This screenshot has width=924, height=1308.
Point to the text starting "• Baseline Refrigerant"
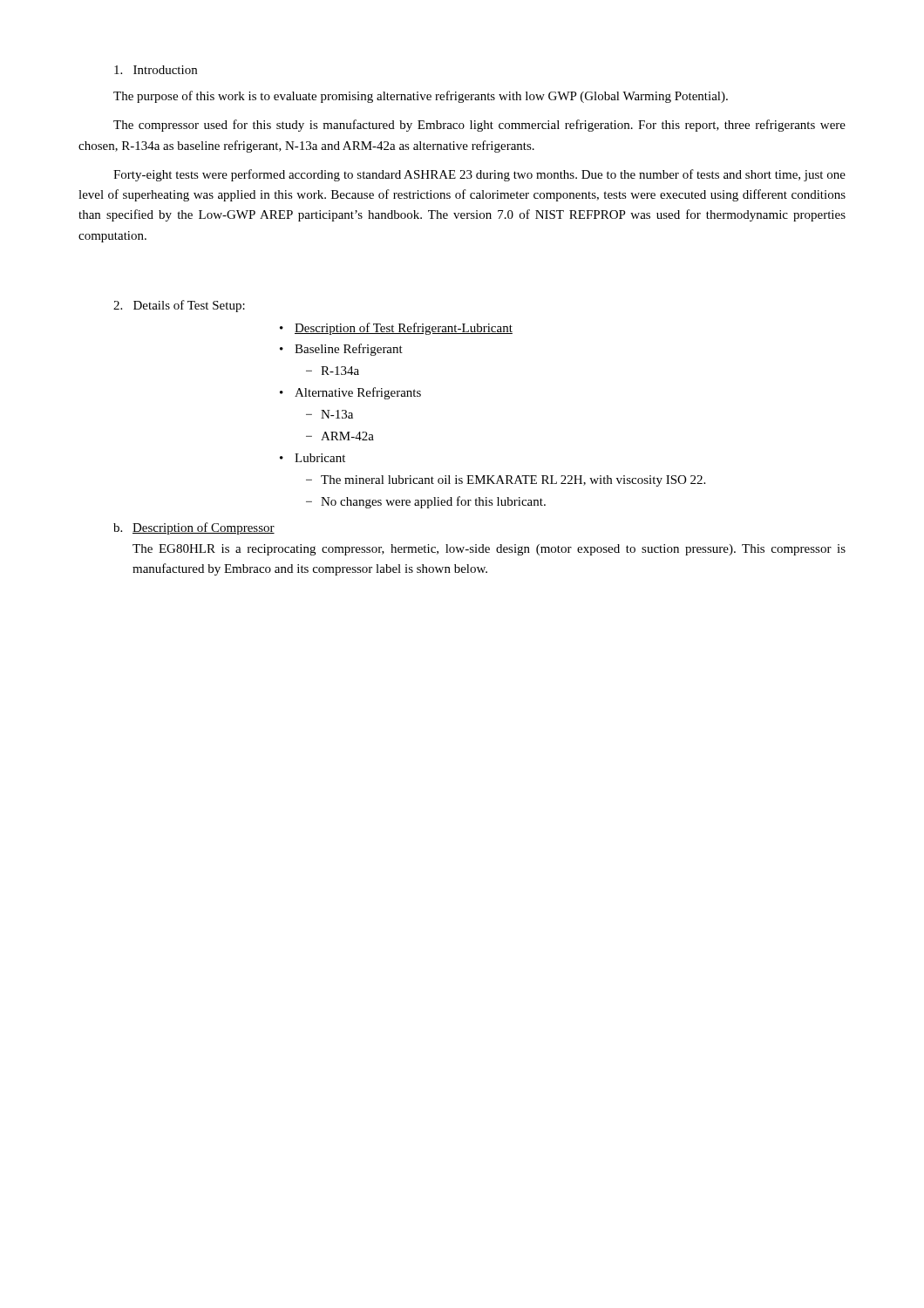(341, 350)
